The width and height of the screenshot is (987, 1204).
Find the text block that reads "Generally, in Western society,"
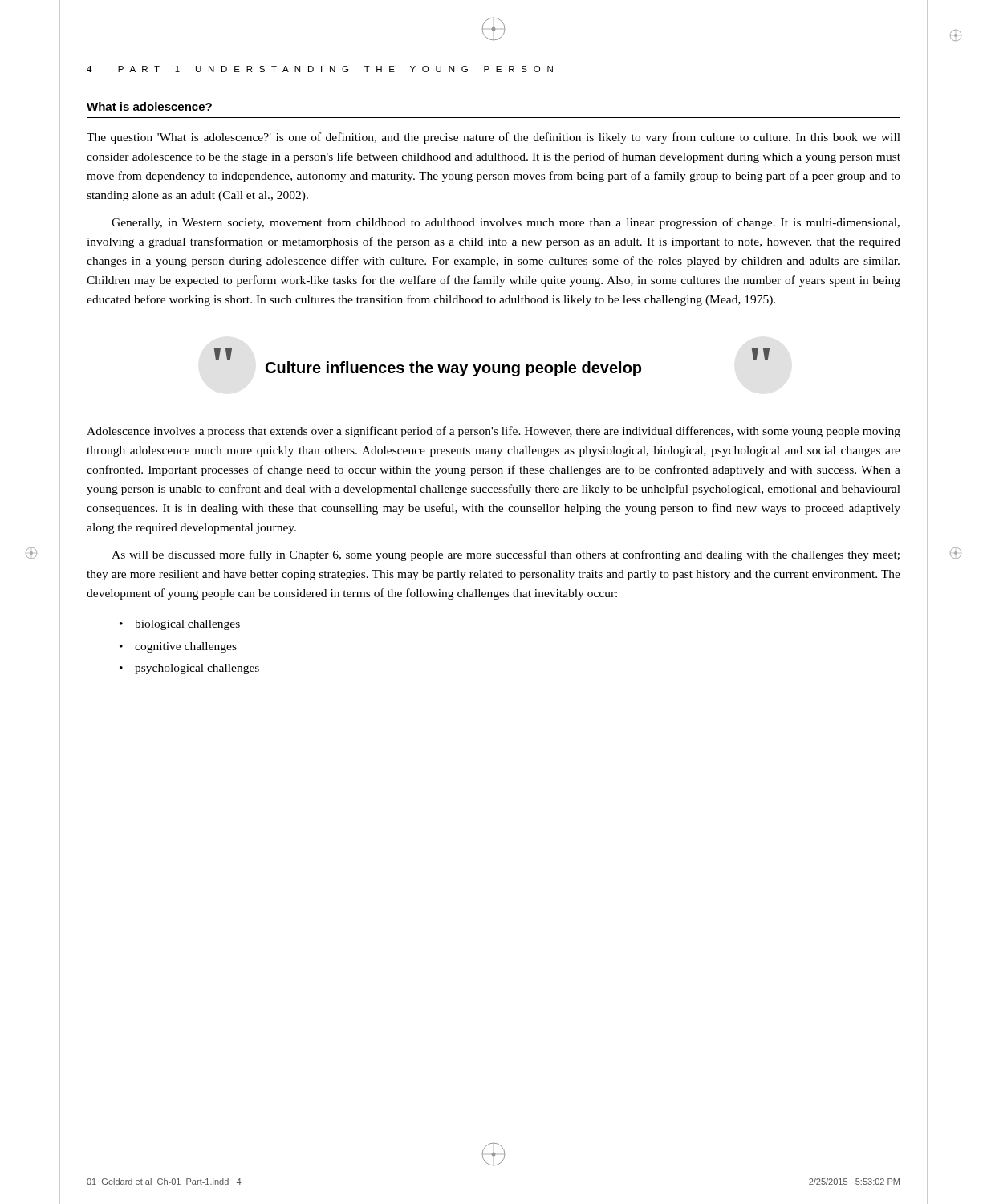(x=494, y=261)
